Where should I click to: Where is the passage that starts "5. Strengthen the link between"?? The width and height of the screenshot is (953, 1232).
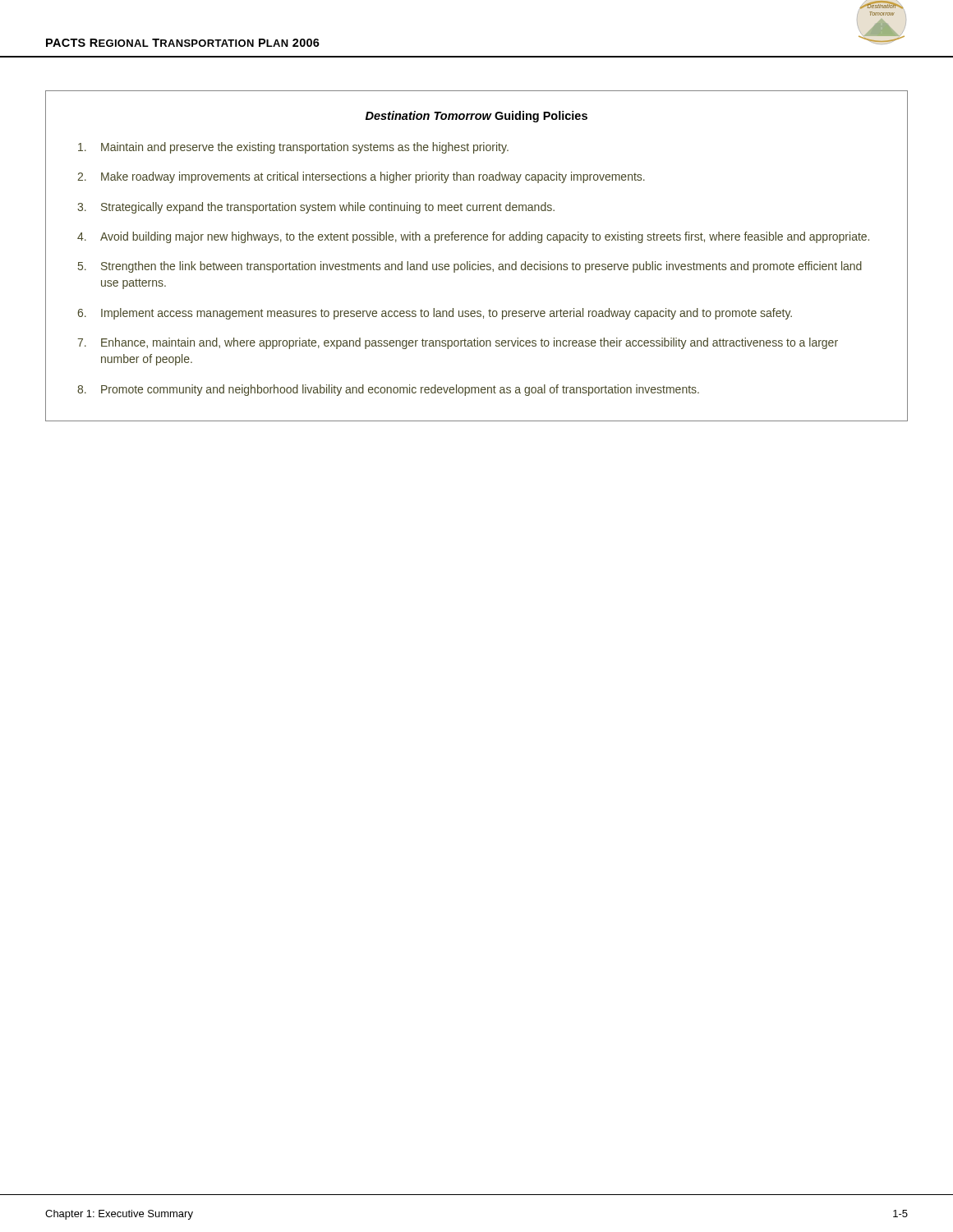tap(476, 275)
